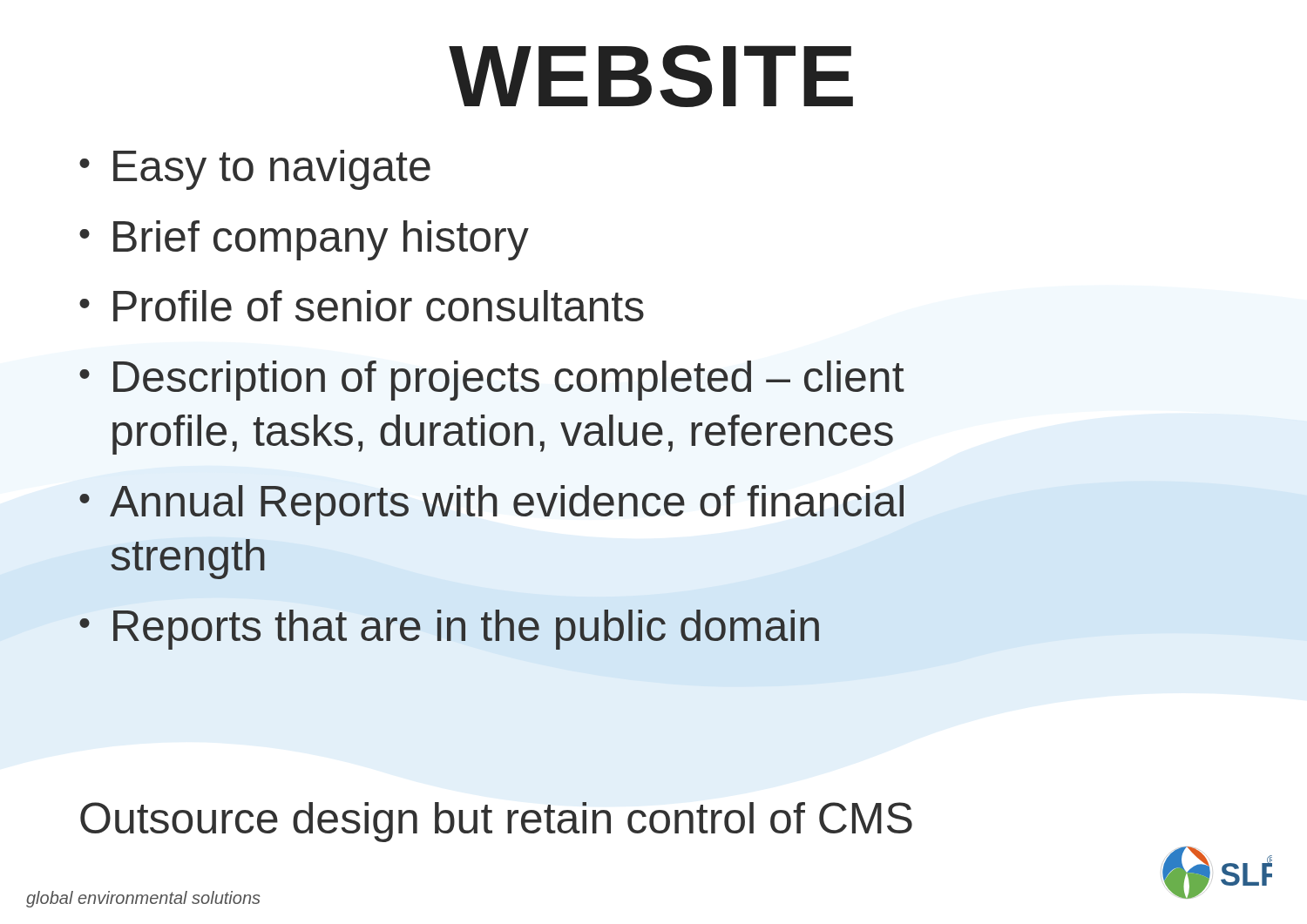Locate the list item with the text "• Brief company history"
The image size is (1307, 924).
click(x=304, y=237)
